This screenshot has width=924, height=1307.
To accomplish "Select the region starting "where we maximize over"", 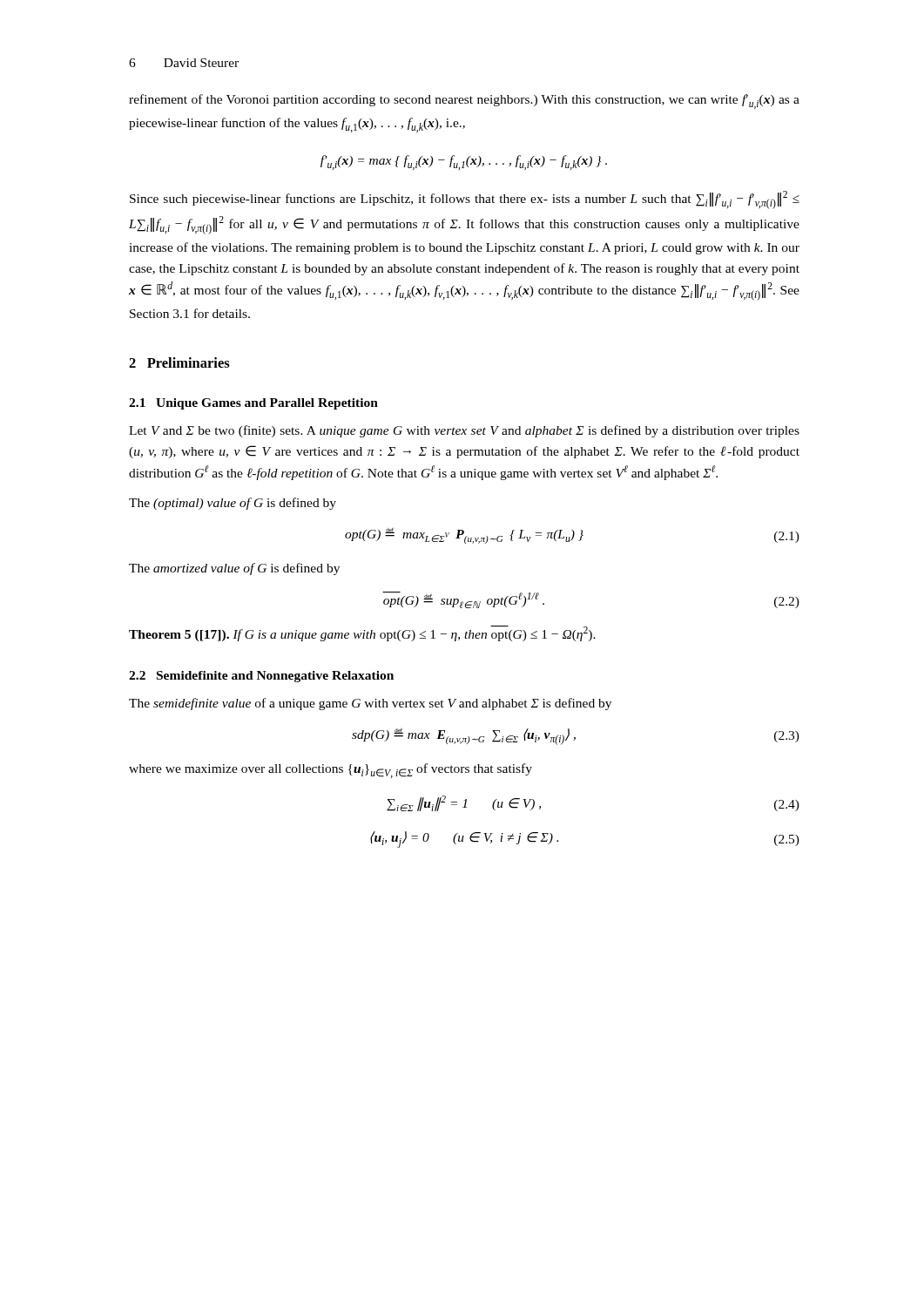I will tap(464, 770).
